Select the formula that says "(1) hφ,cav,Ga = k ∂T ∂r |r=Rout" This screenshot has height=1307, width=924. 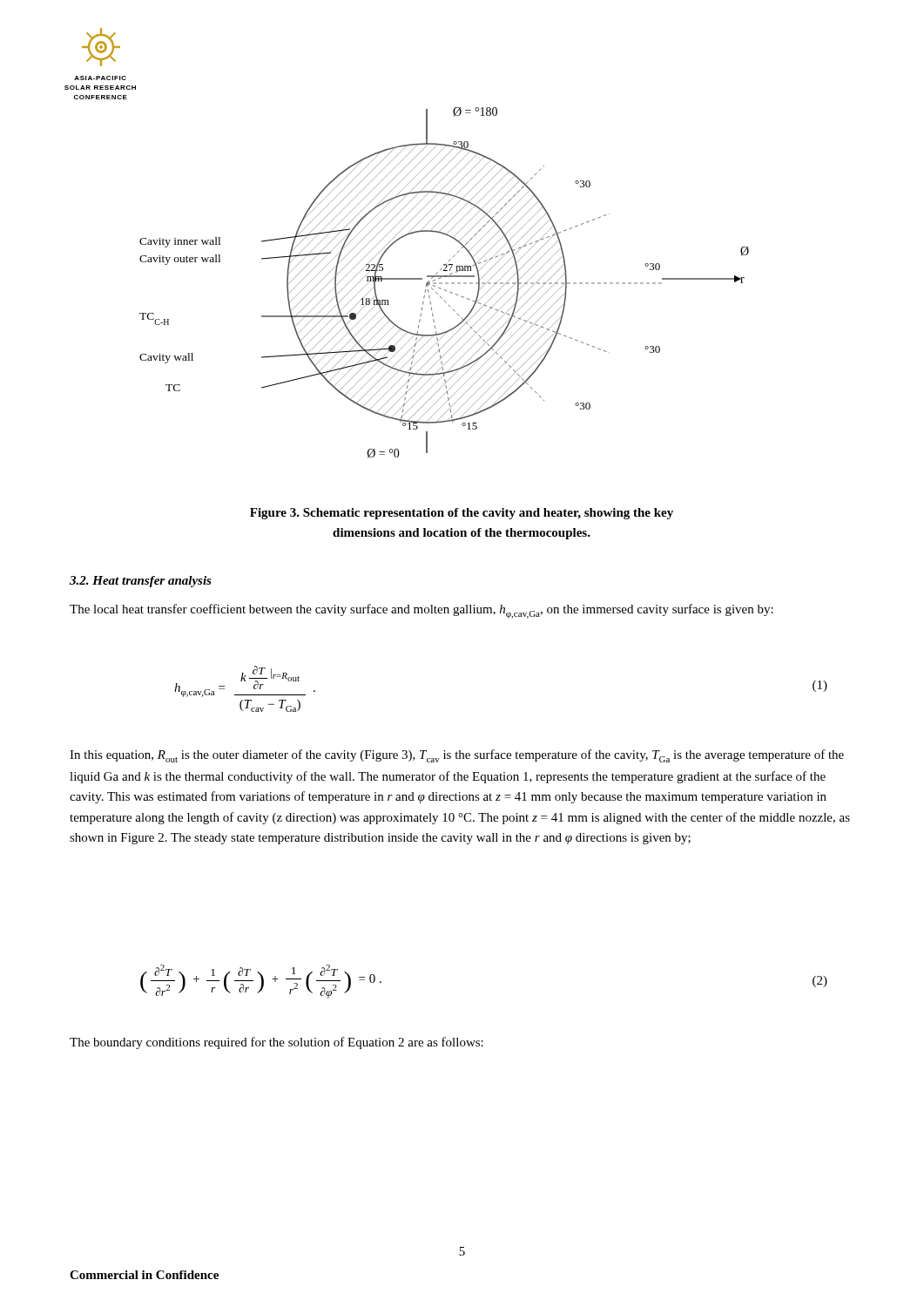[x=271, y=678]
